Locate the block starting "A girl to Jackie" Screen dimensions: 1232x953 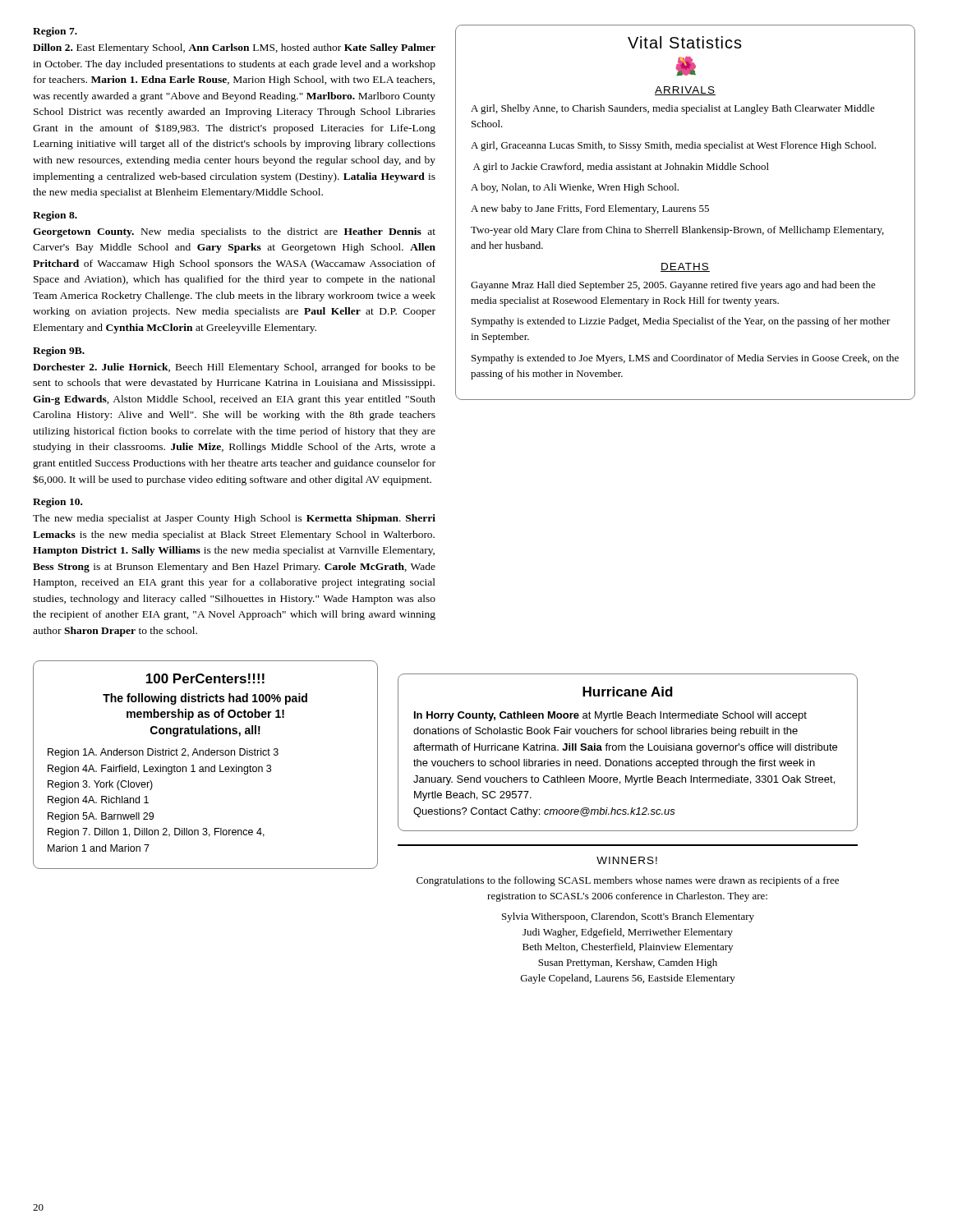(x=620, y=166)
